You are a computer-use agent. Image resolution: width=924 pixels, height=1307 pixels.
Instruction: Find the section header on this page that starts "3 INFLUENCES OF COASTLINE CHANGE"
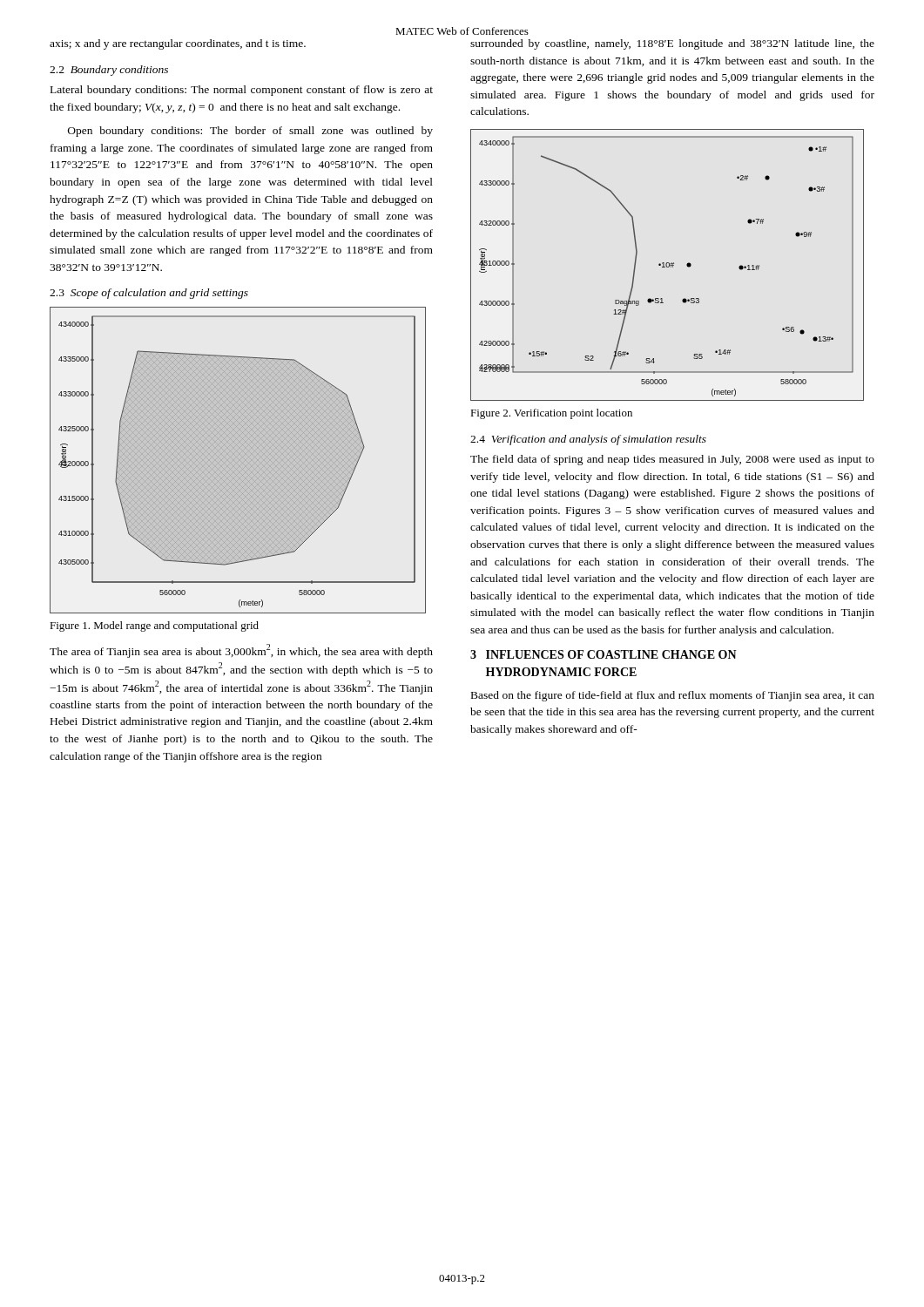click(672, 664)
